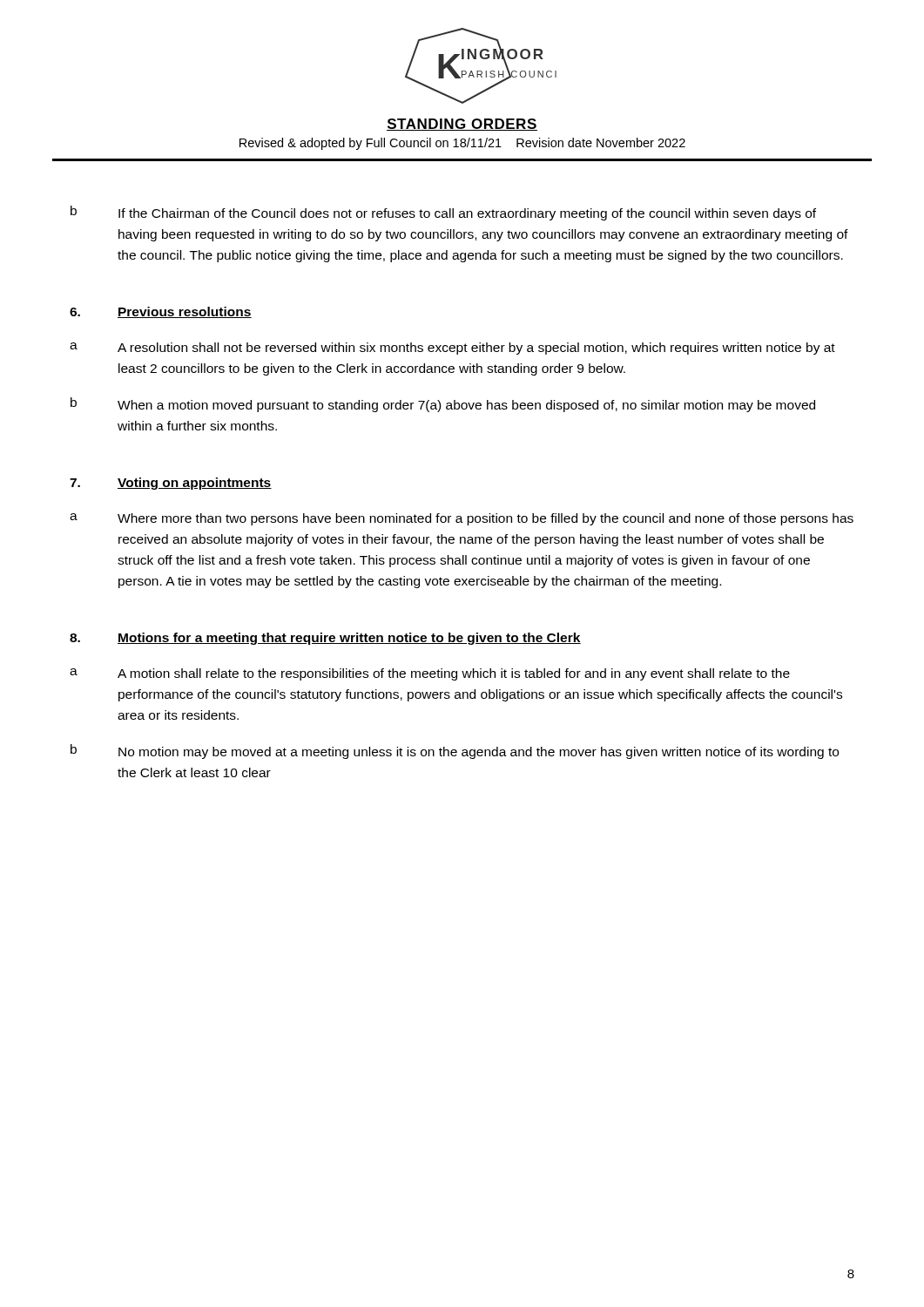924x1307 pixels.
Task: Locate the list item containing "b If the Chairman of the"
Action: pyautogui.click(x=462, y=234)
